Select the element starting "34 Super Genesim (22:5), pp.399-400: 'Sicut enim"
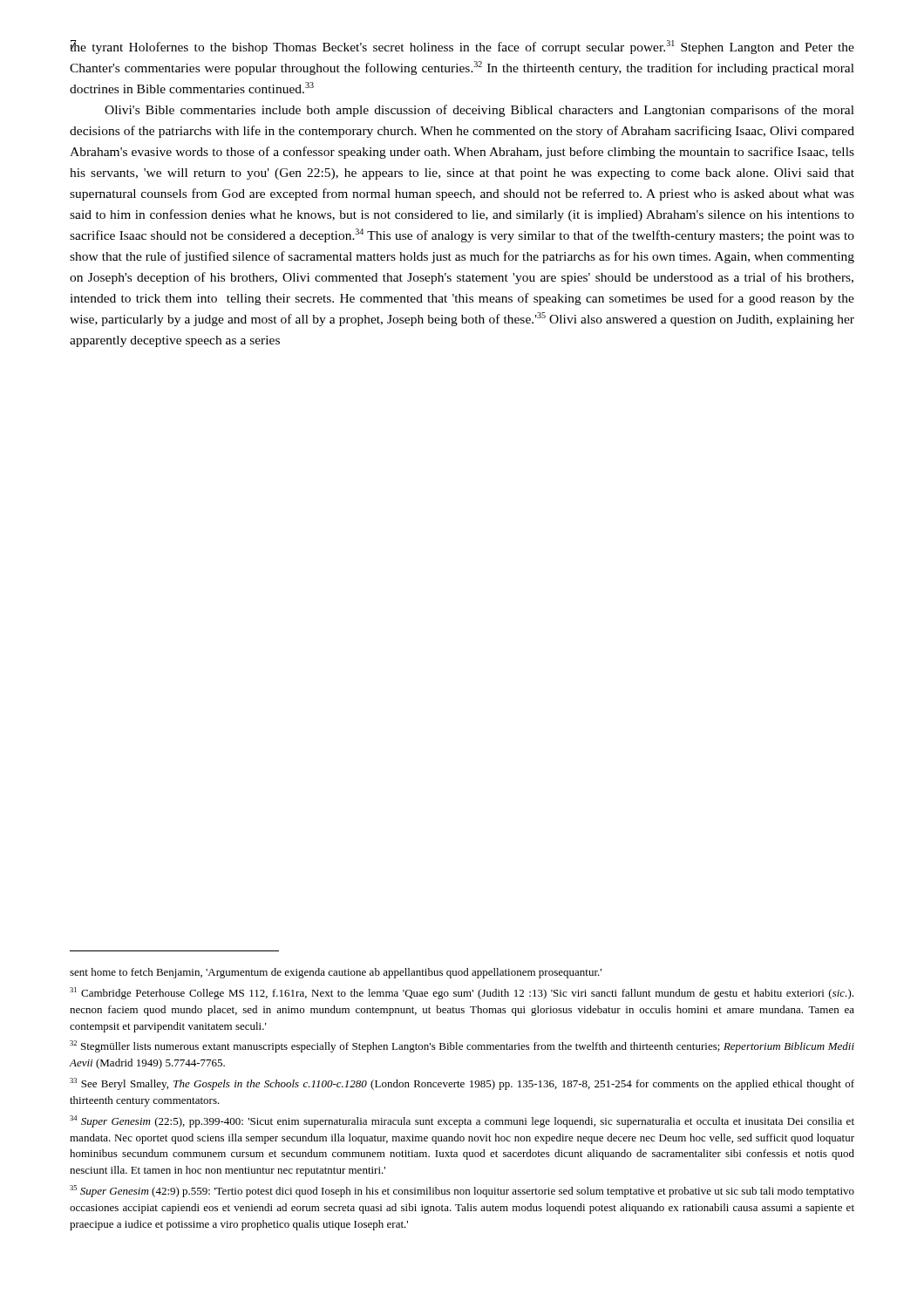 pyautogui.click(x=462, y=1145)
